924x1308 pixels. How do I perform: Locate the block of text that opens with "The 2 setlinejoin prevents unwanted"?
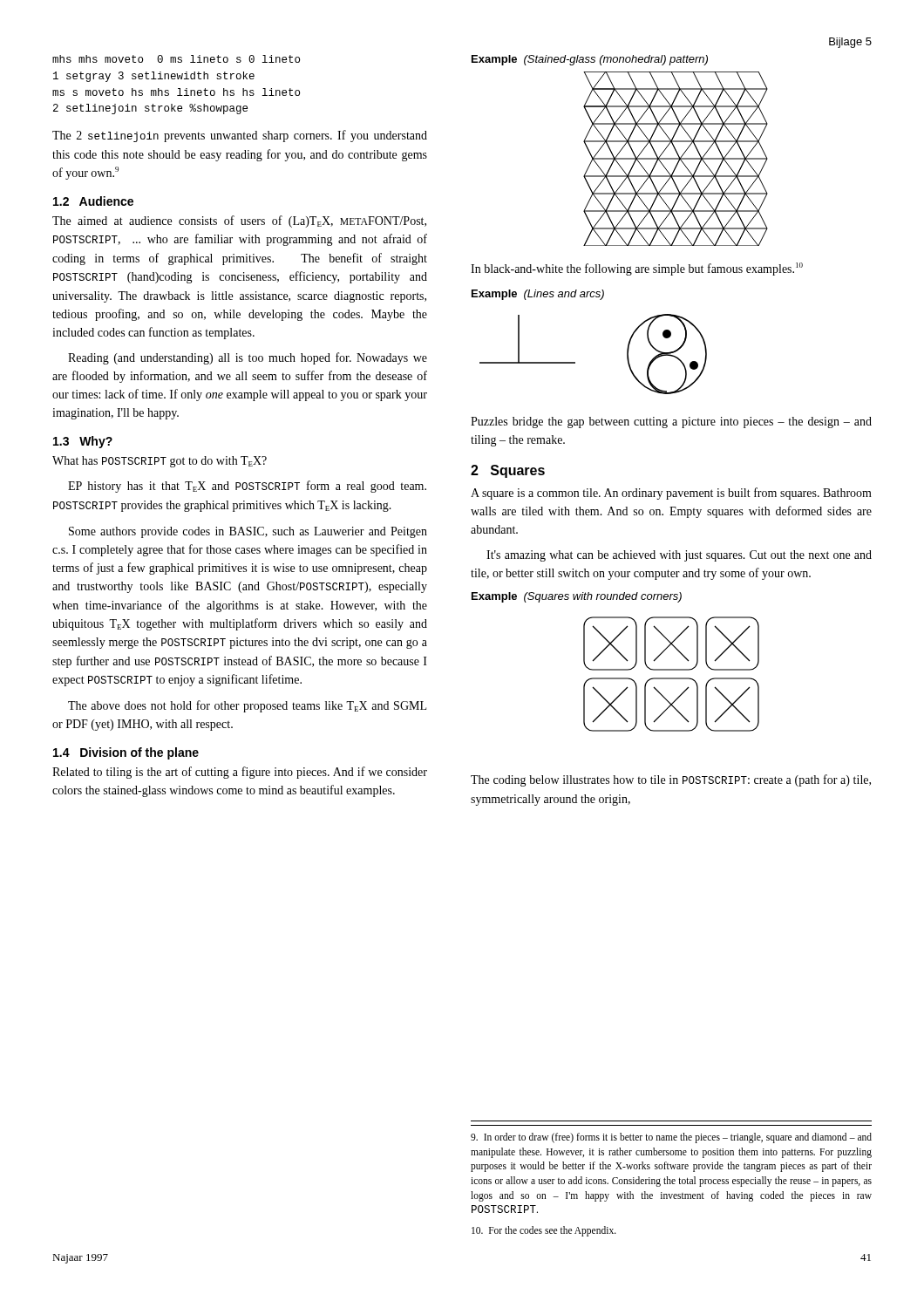(x=240, y=154)
